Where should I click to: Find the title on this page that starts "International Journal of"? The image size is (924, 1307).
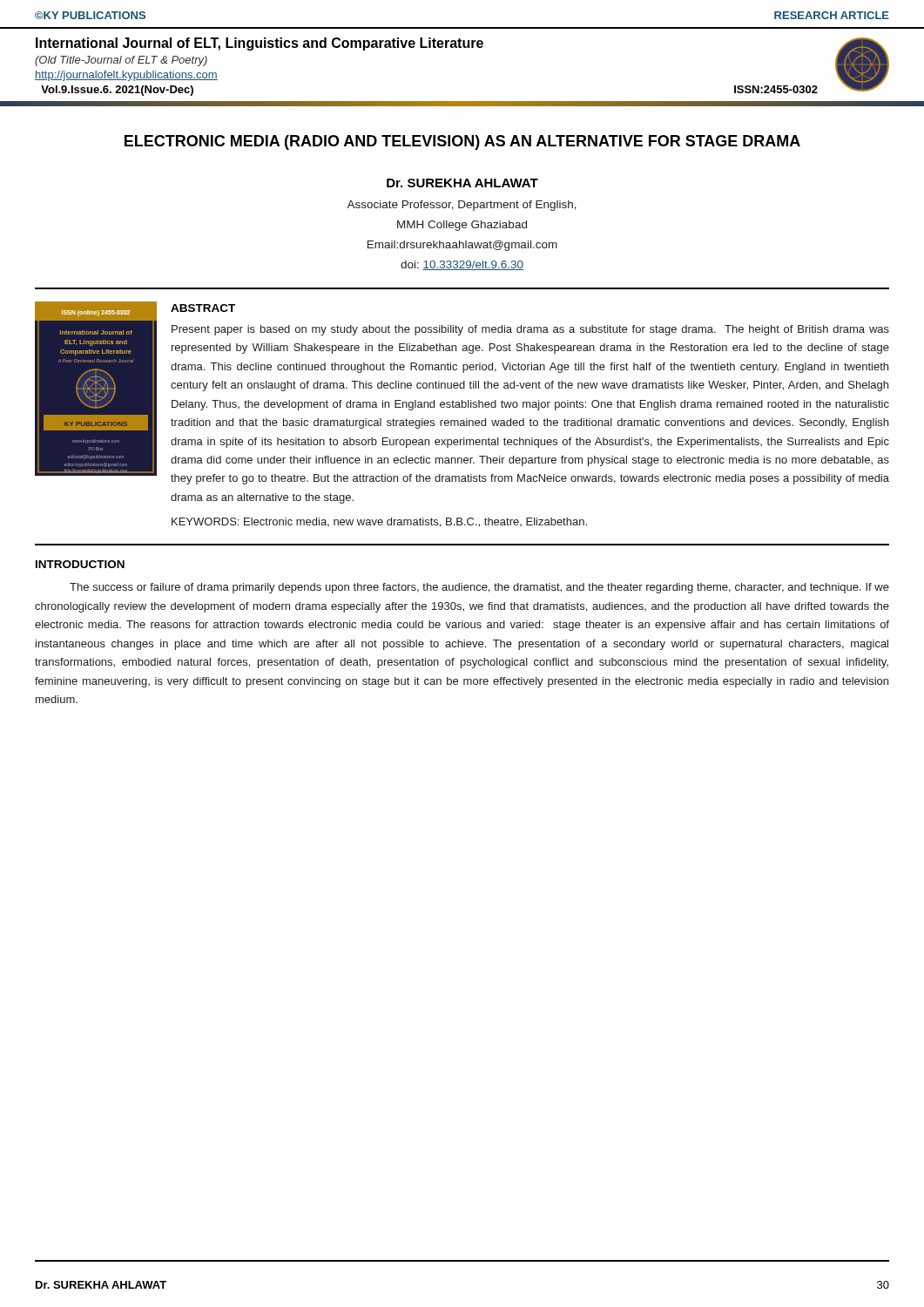point(259,43)
